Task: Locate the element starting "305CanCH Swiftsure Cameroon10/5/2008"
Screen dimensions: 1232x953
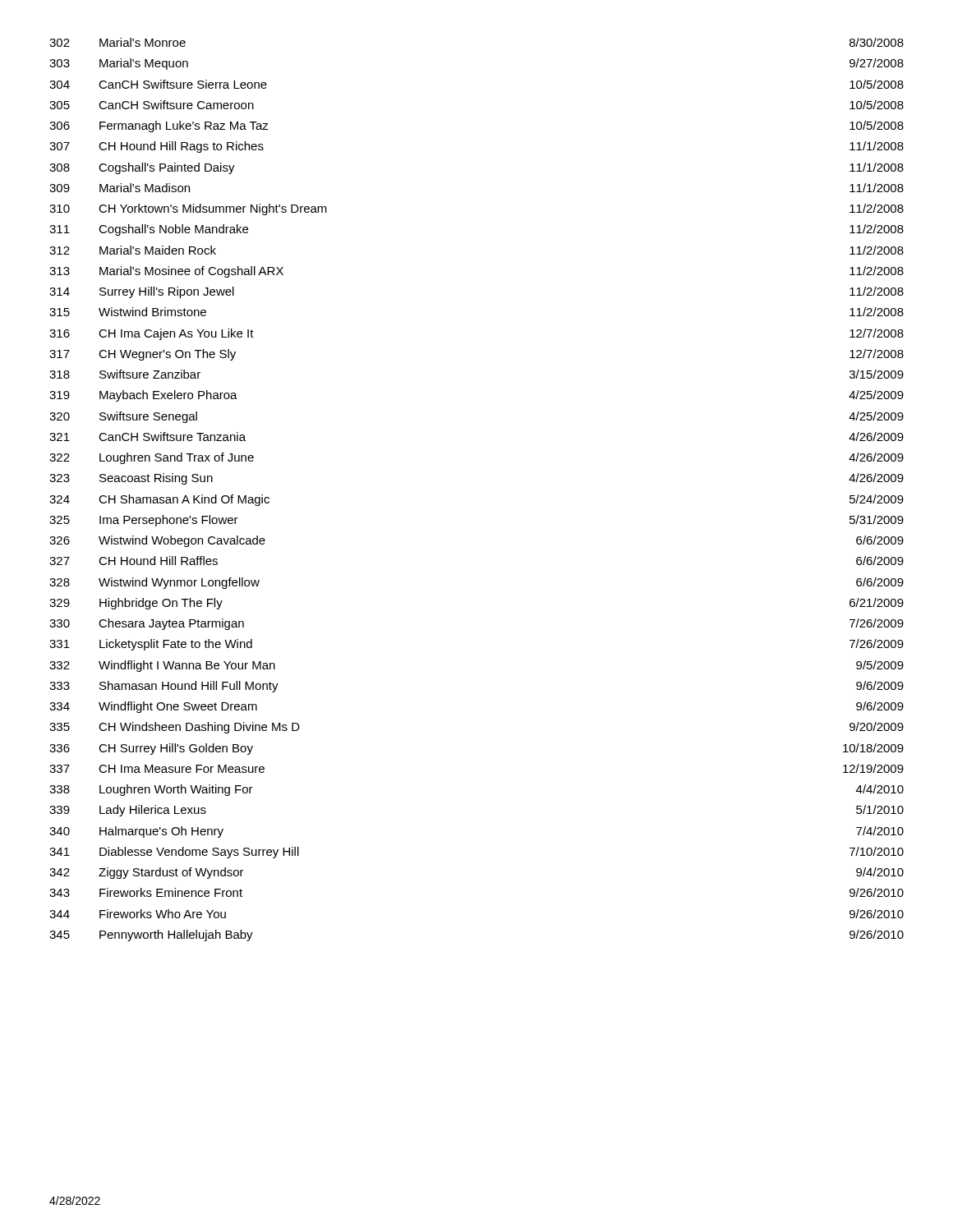Action: [61, 105]
